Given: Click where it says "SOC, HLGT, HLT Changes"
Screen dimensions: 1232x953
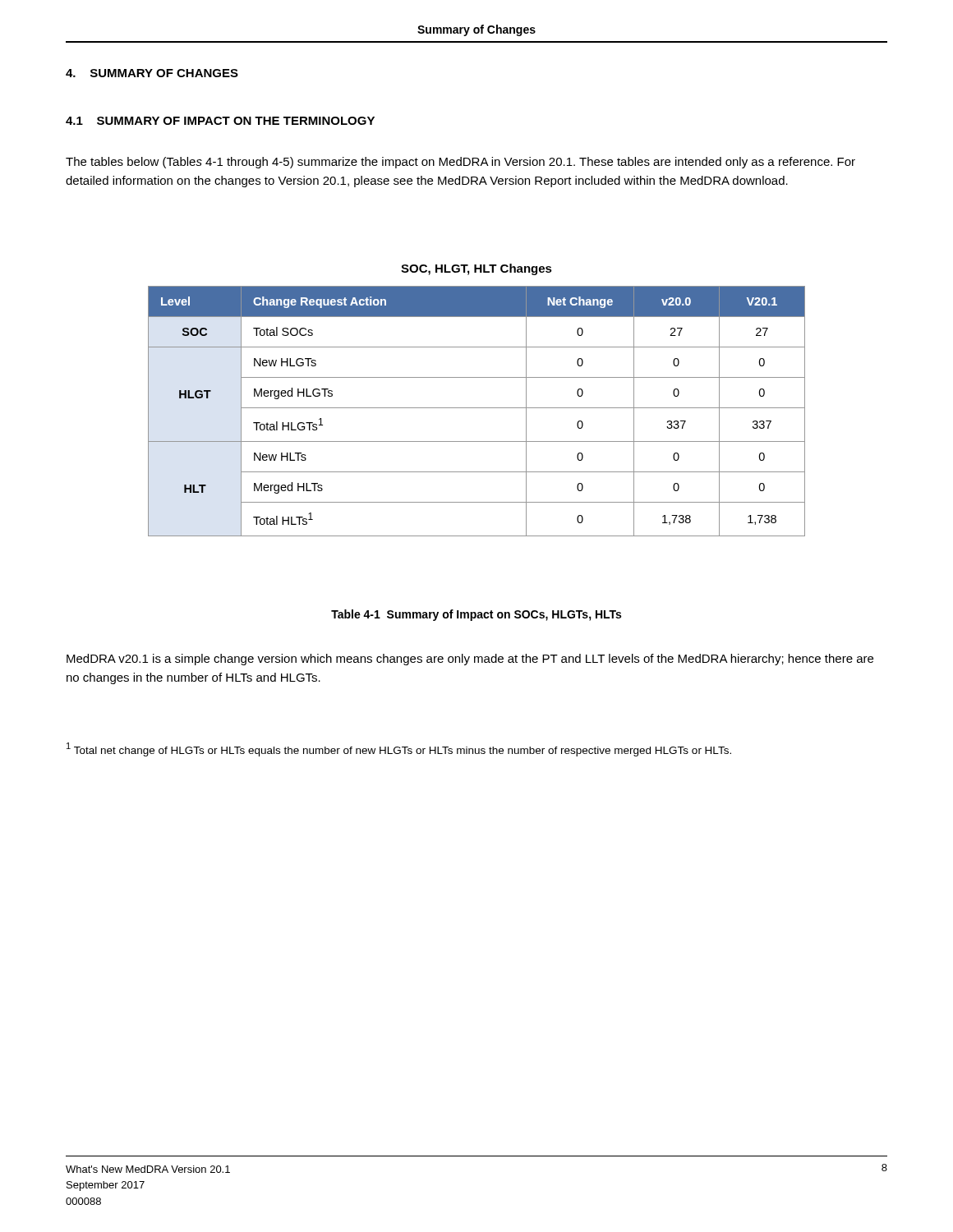Looking at the screenshot, I should pos(476,268).
